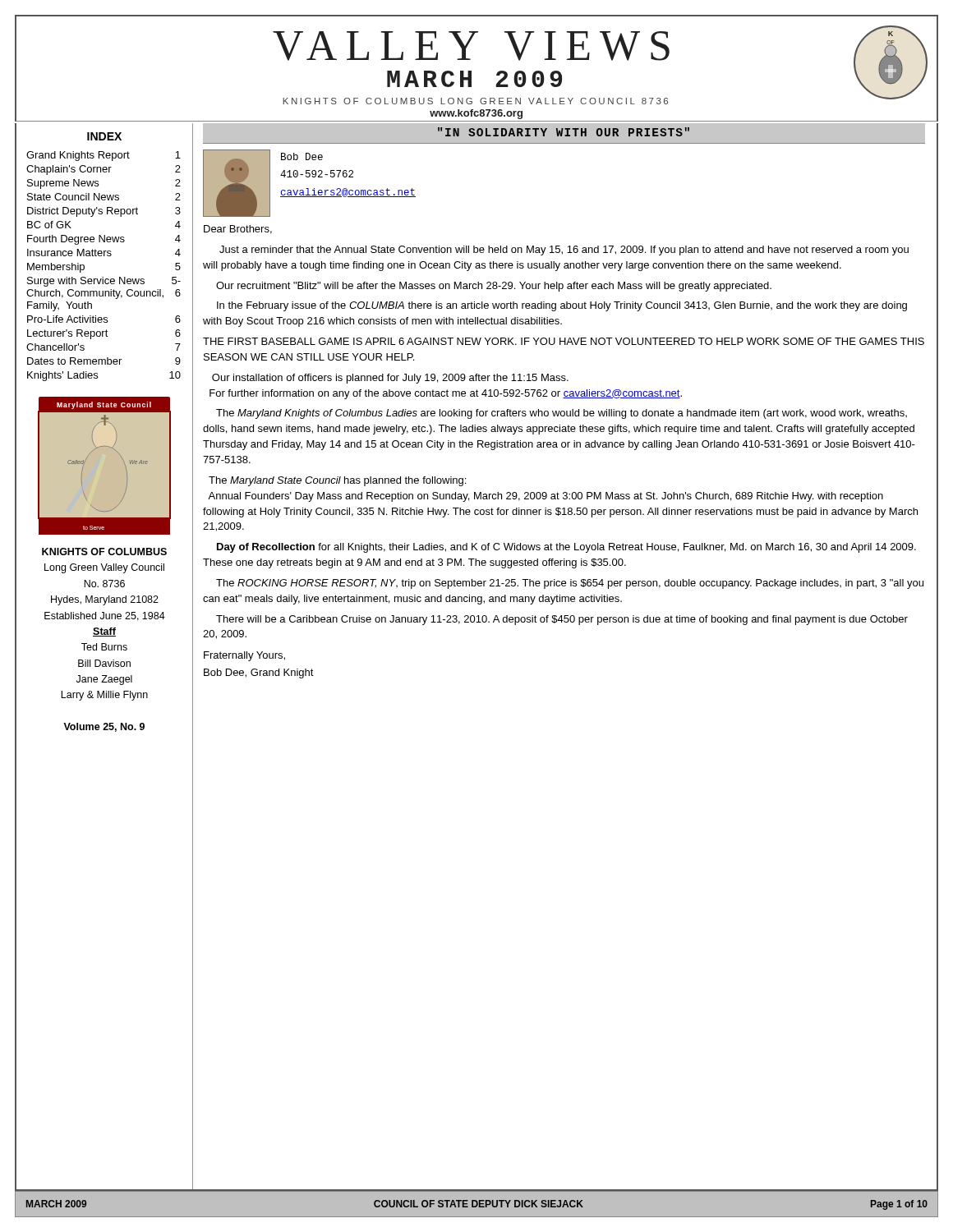Click where it says "Dear Brothers,"
The width and height of the screenshot is (953, 1232).
tap(238, 229)
